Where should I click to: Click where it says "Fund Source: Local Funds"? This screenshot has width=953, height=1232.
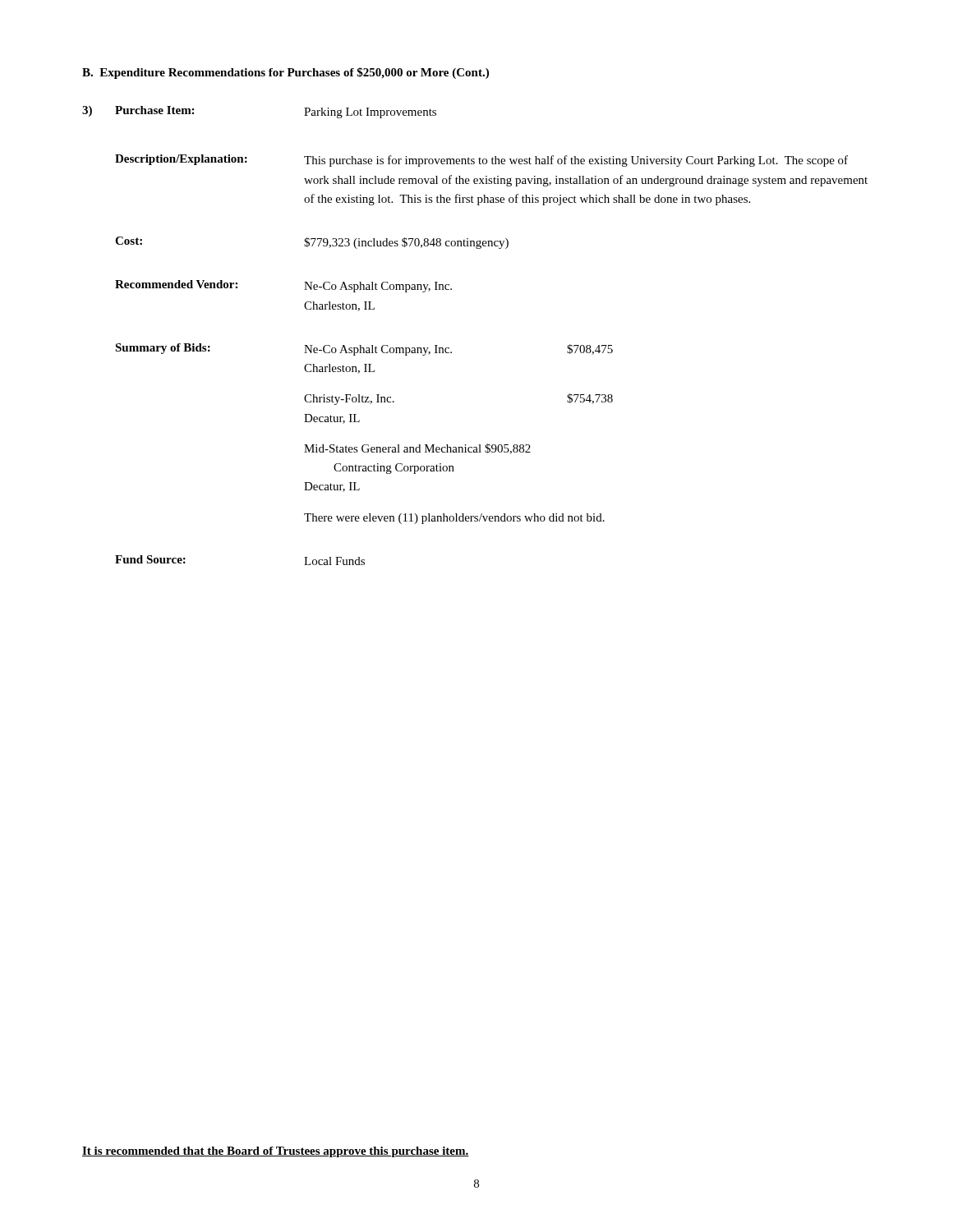(149, 560)
